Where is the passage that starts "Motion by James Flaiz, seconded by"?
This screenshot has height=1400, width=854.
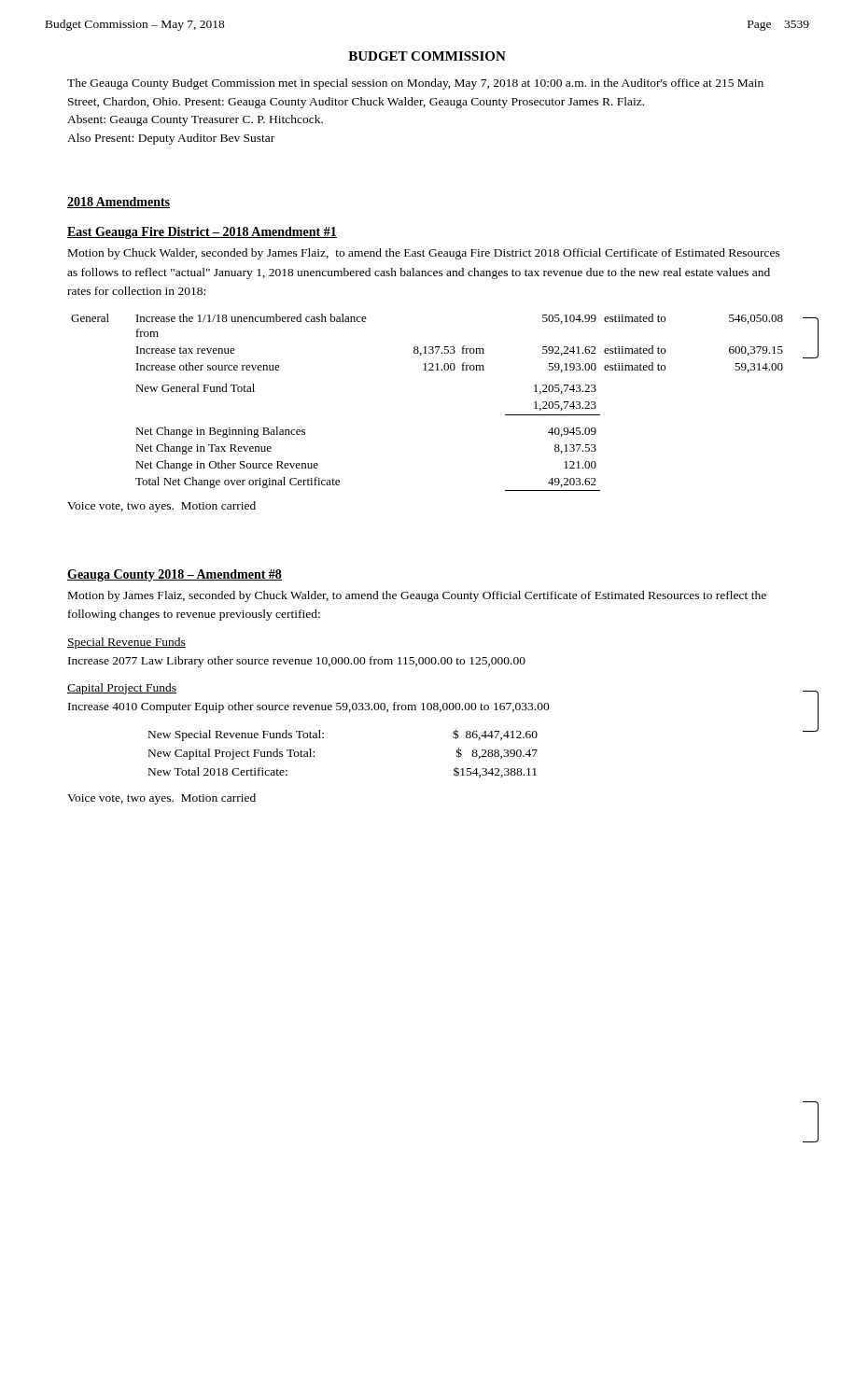417,604
